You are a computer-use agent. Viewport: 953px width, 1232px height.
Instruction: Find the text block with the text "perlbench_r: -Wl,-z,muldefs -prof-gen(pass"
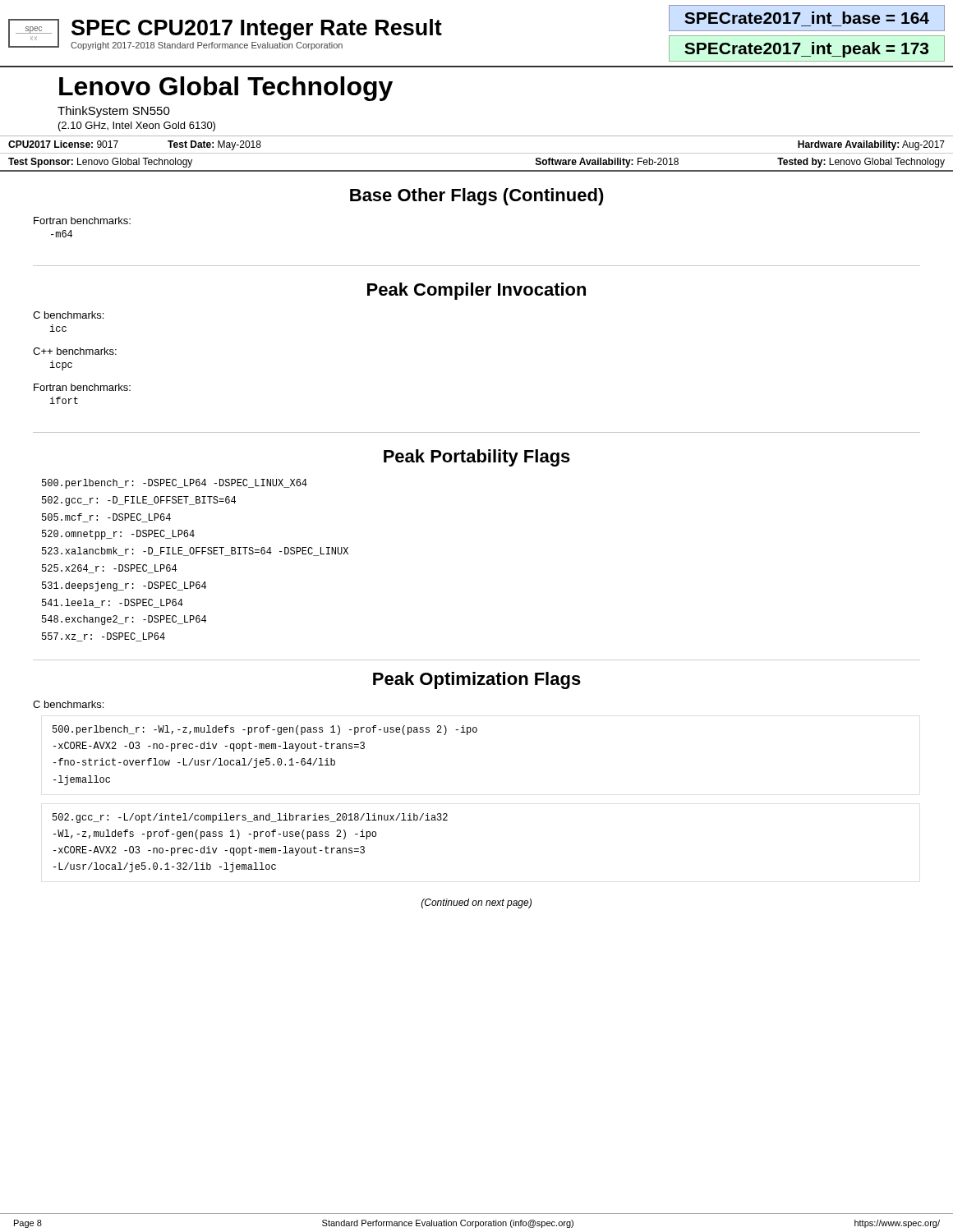tap(265, 755)
